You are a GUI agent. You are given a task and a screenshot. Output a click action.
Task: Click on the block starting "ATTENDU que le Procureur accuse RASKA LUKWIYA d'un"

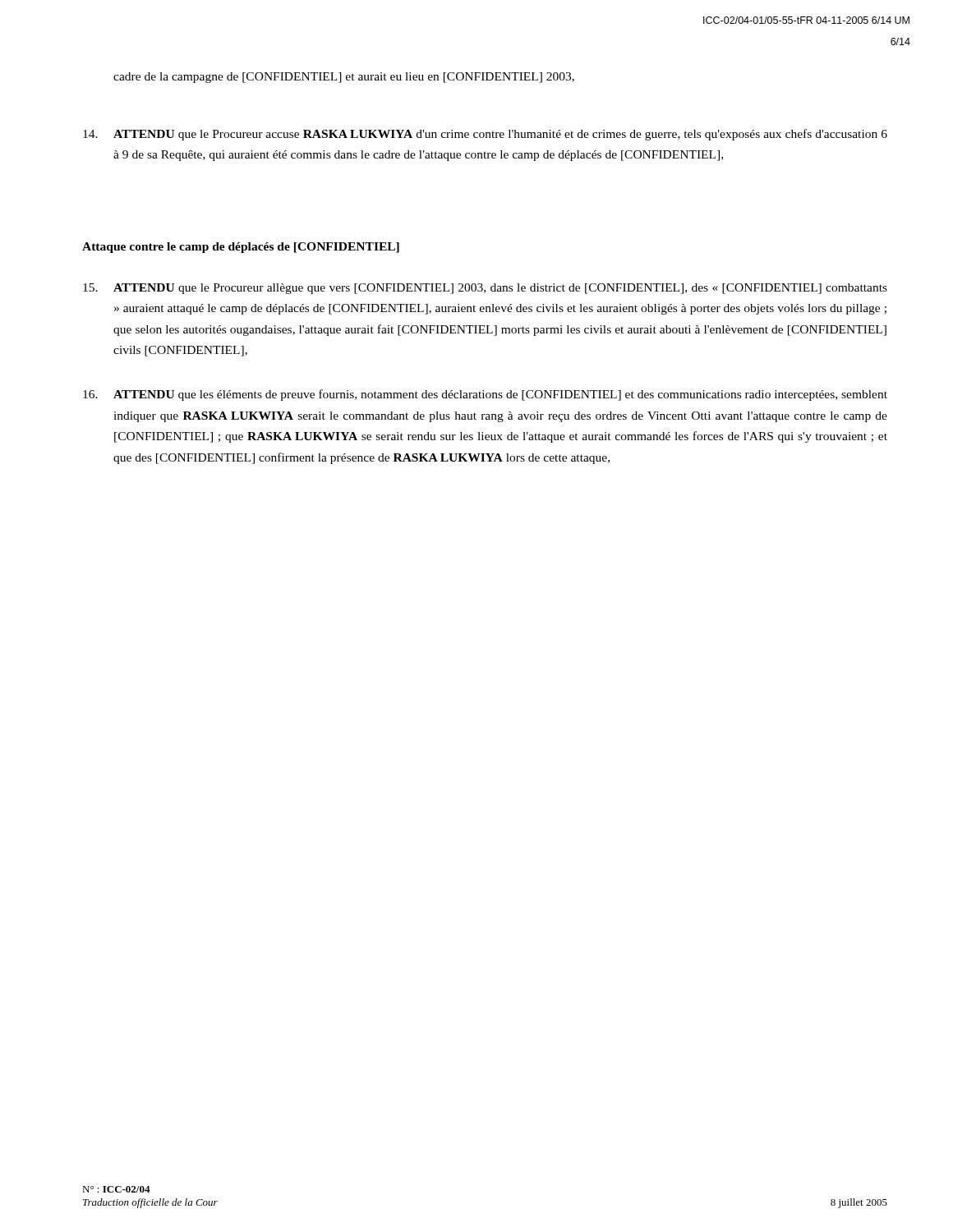pyautogui.click(x=485, y=144)
